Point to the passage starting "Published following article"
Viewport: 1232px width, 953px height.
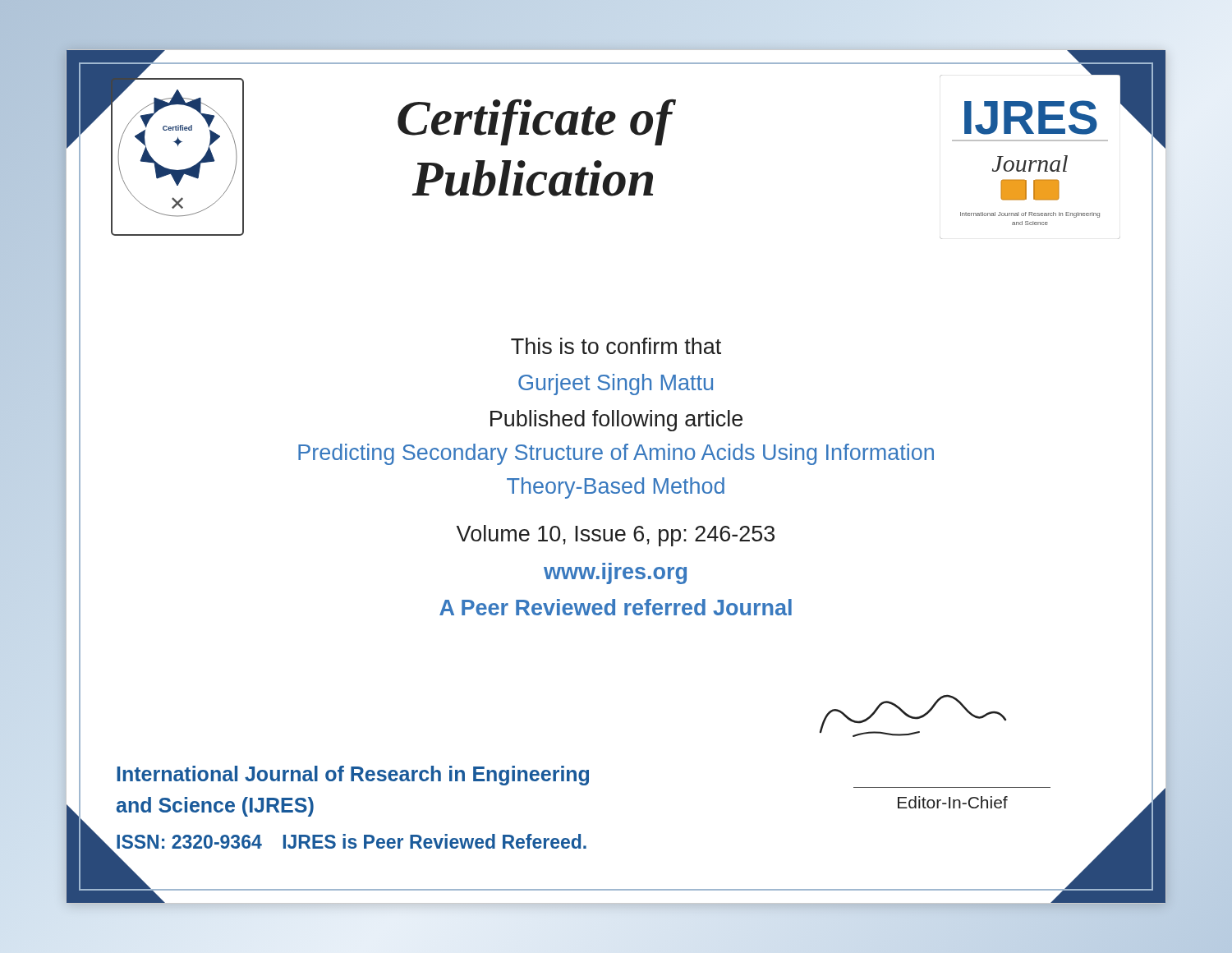coord(616,419)
